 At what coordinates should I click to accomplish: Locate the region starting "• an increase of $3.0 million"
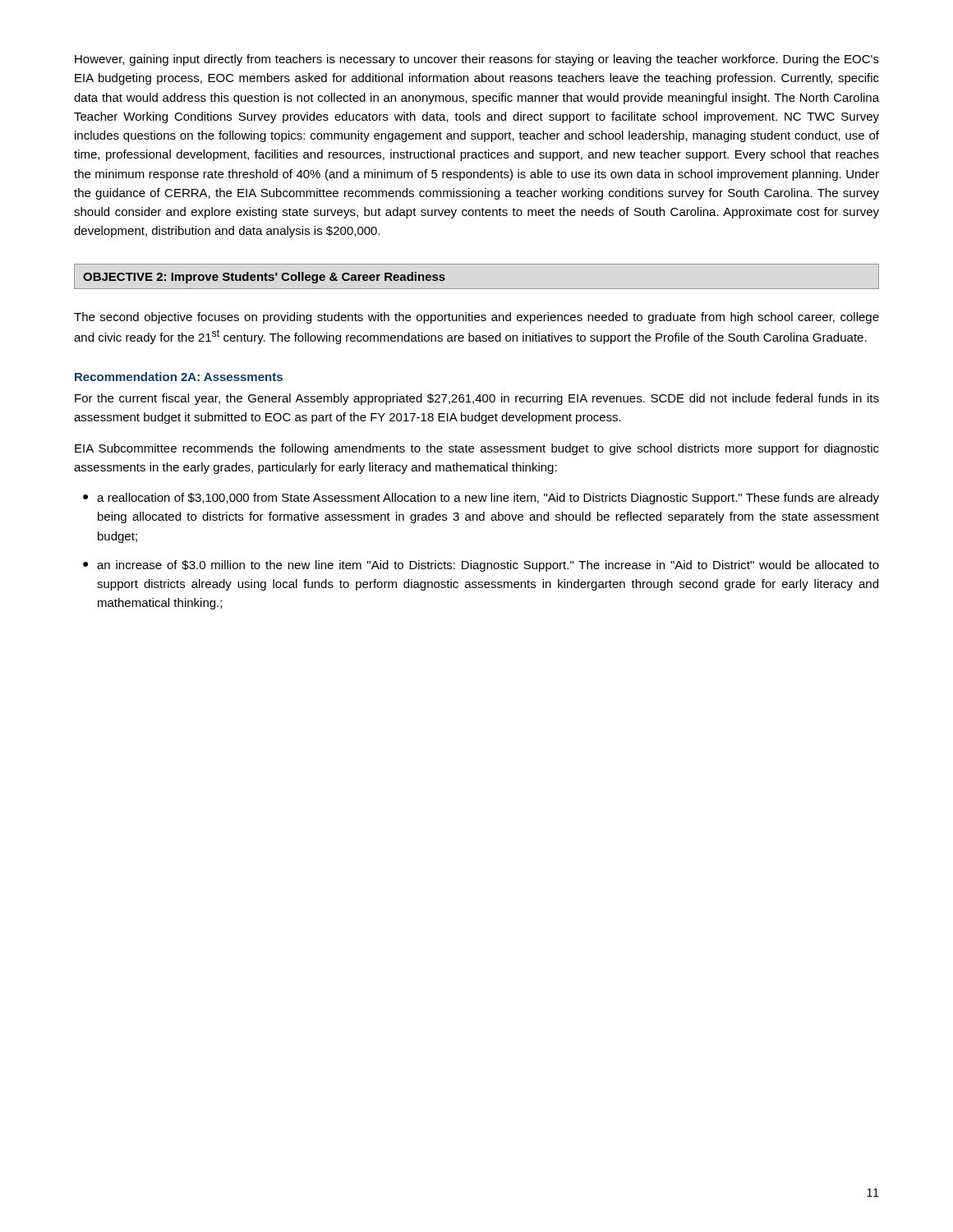476,584
